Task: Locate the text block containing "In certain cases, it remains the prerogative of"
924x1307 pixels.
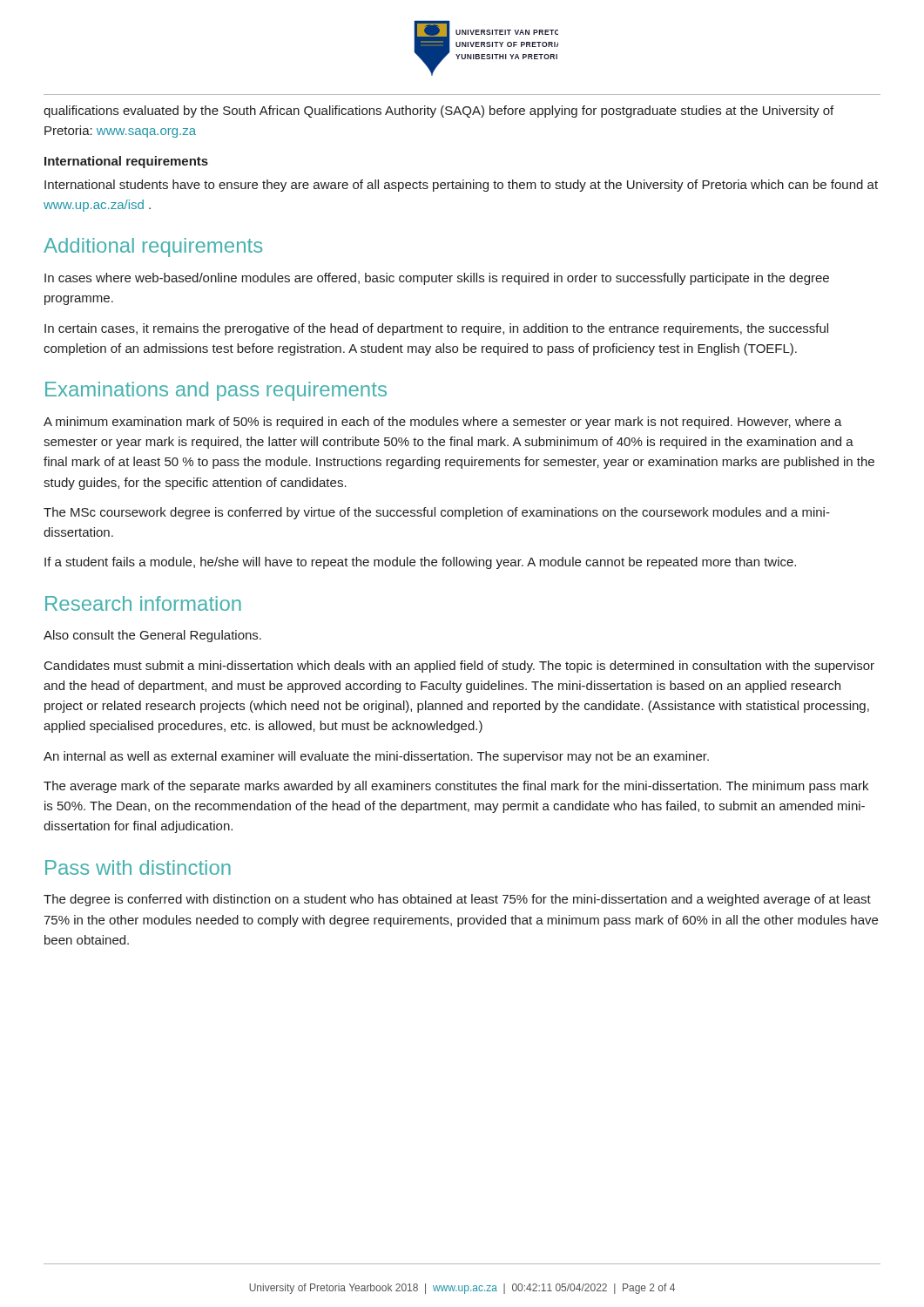Action: 462,338
